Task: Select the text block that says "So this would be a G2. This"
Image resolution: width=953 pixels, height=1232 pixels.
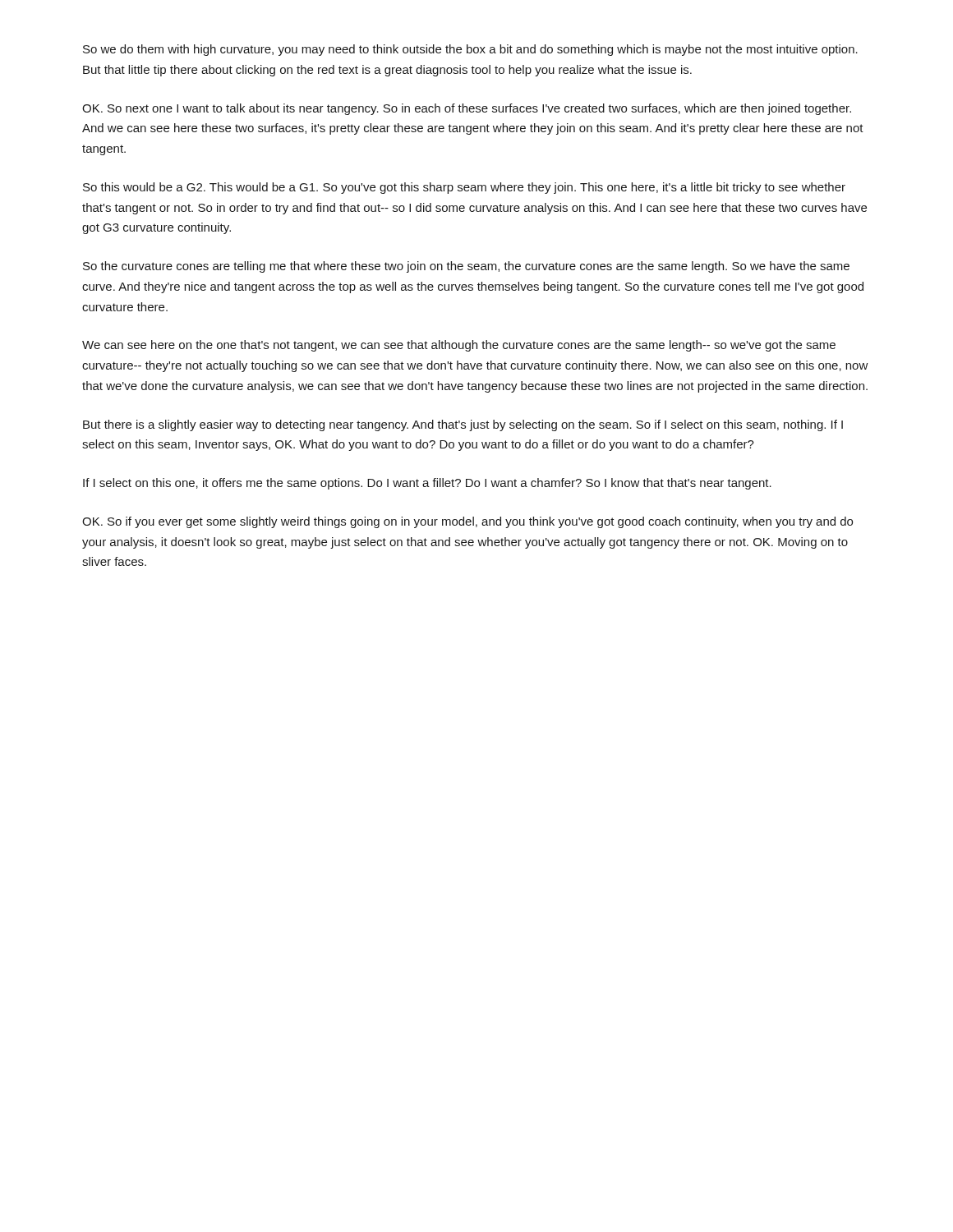Action: click(475, 207)
